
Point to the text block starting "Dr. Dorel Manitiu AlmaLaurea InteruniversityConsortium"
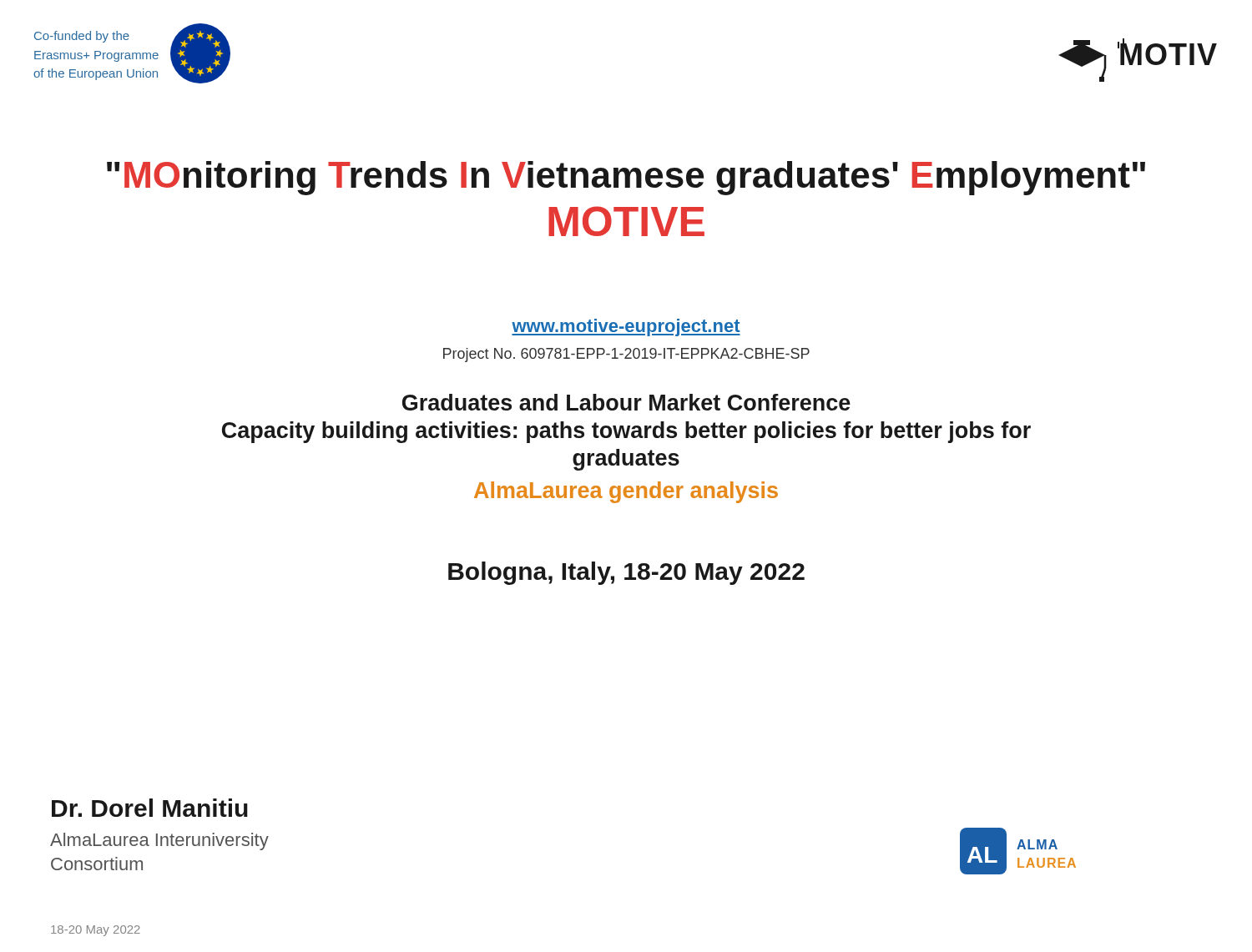tap(159, 835)
